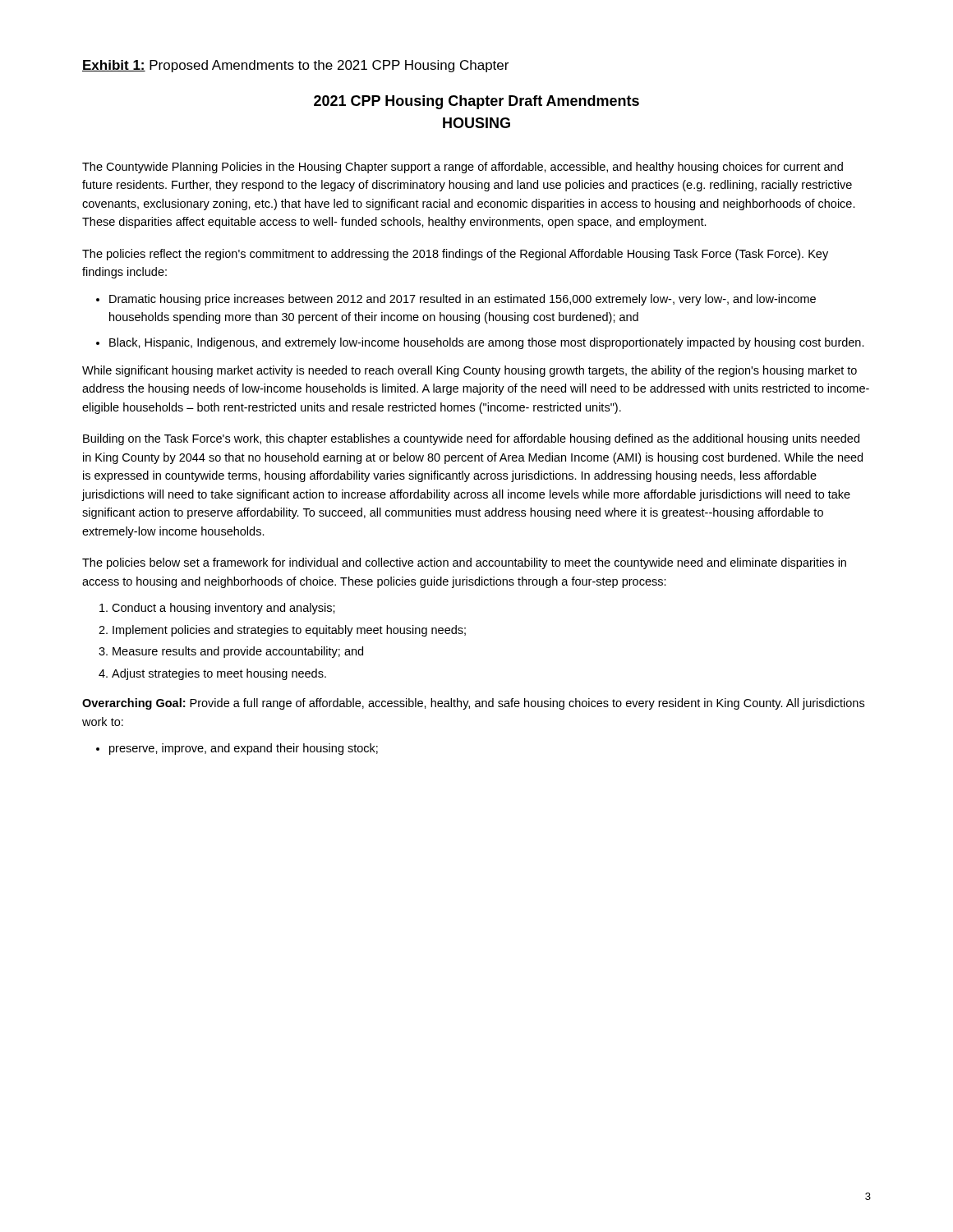Find the block on this page that starts "The policies below set a framework for"
The height and width of the screenshot is (1232, 953).
[465, 572]
